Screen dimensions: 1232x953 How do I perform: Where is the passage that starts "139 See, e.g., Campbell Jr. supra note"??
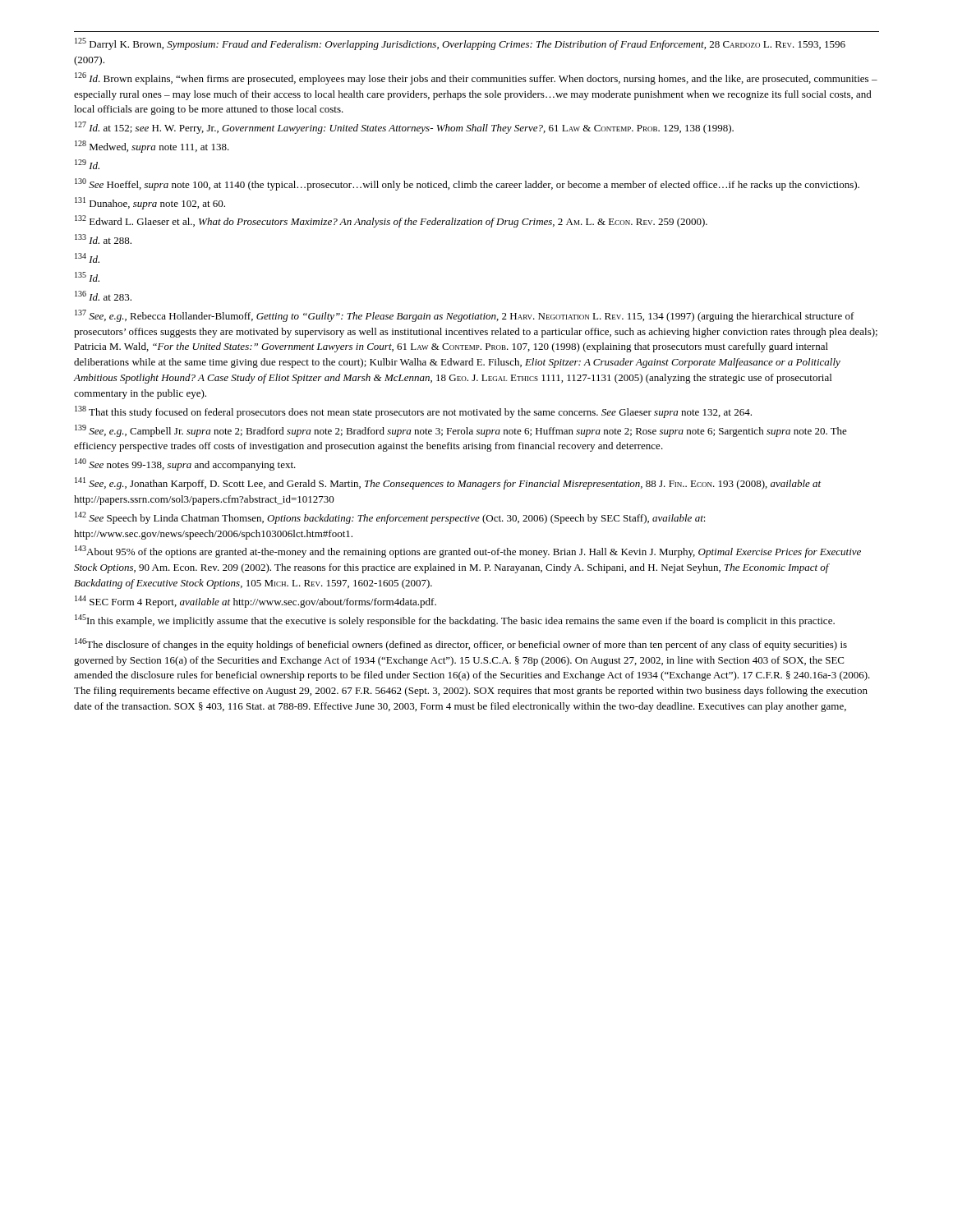pyautogui.click(x=460, y=438)
